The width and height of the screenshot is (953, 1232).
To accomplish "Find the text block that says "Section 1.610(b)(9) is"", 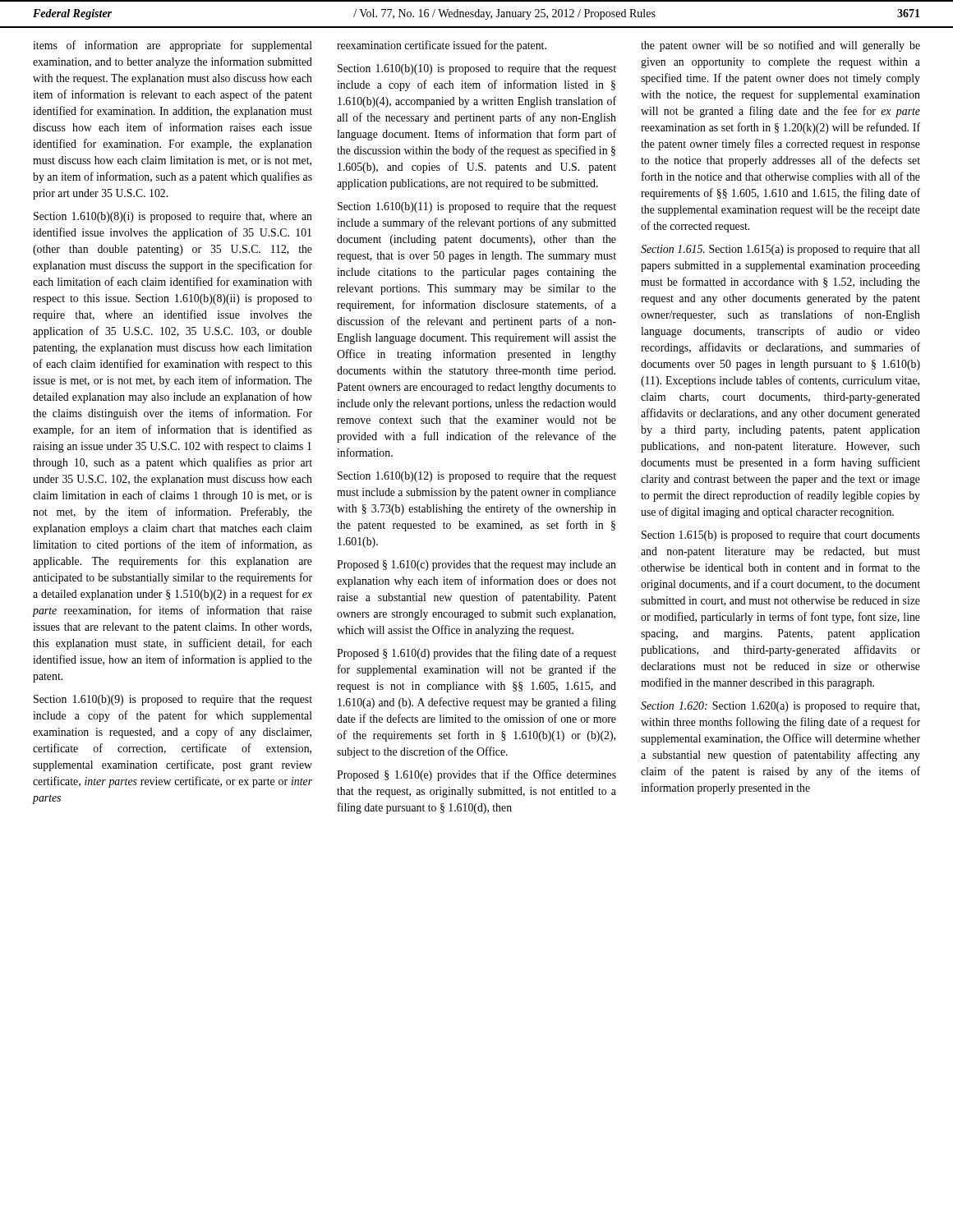I will tap(173, 749).
